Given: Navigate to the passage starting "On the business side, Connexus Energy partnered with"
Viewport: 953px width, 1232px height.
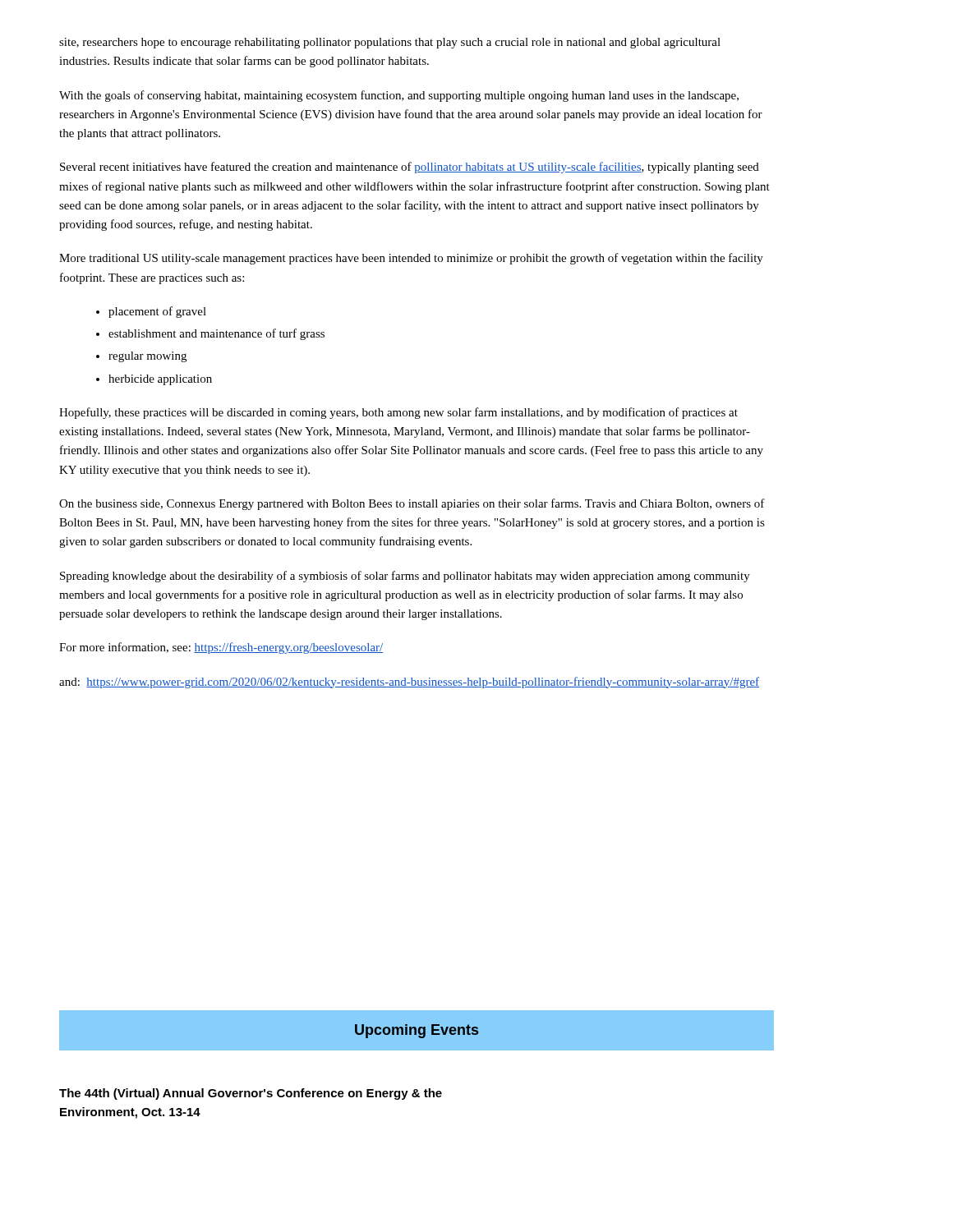Looking at the screenshot, I should click(412, 522).
